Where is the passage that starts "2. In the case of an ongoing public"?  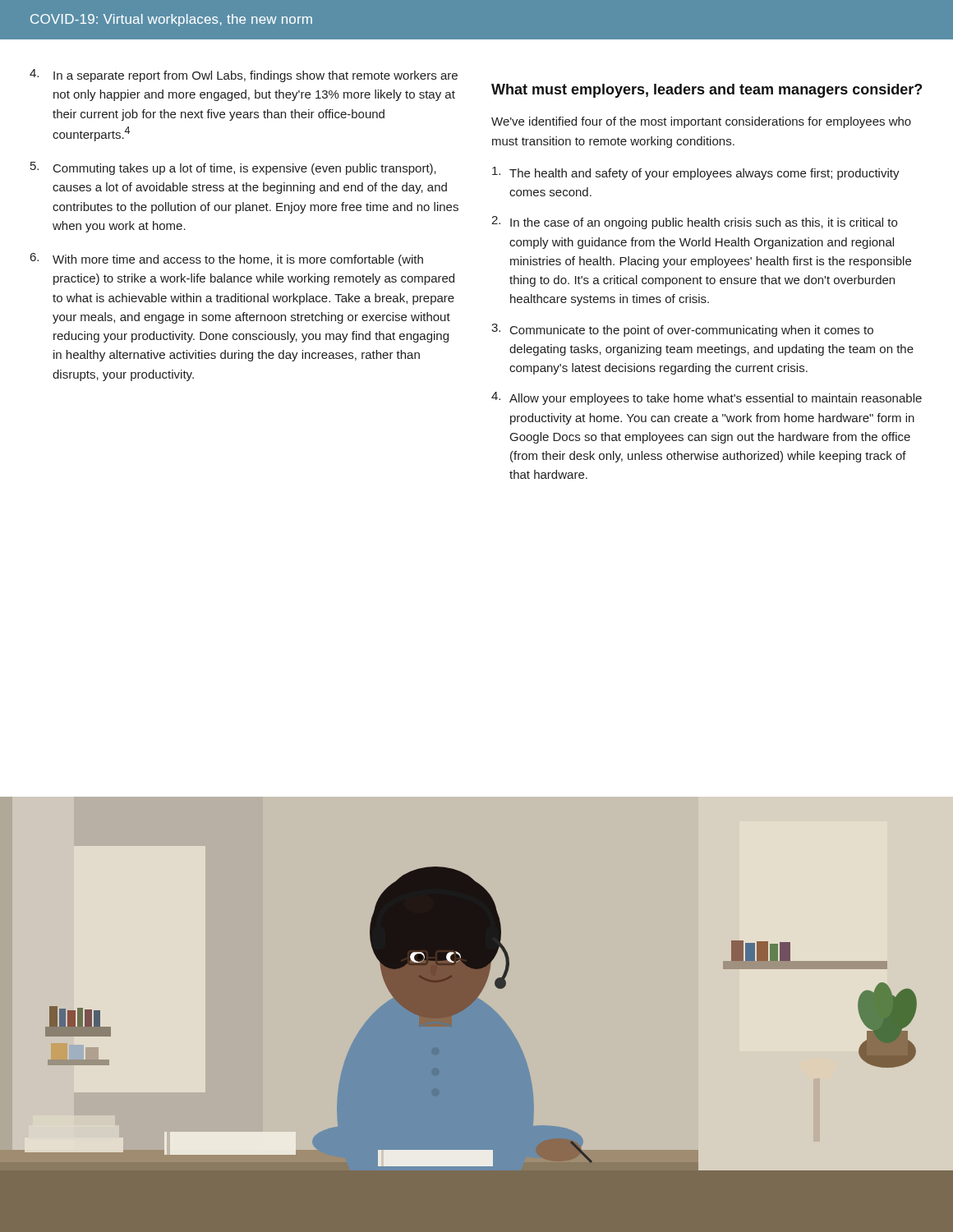coord(707,261)
